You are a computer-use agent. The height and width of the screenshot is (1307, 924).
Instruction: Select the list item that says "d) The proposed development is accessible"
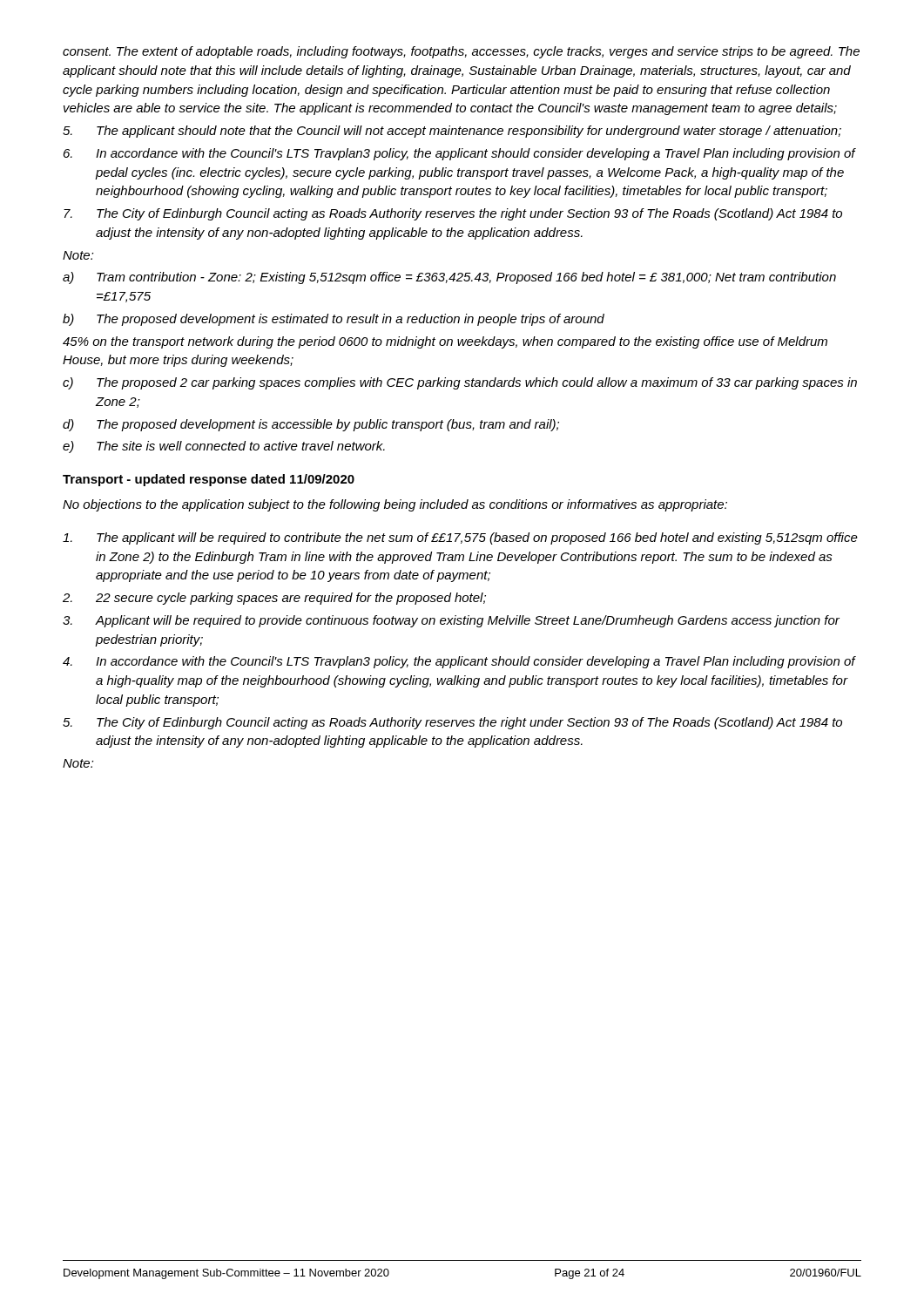[462, 424]
